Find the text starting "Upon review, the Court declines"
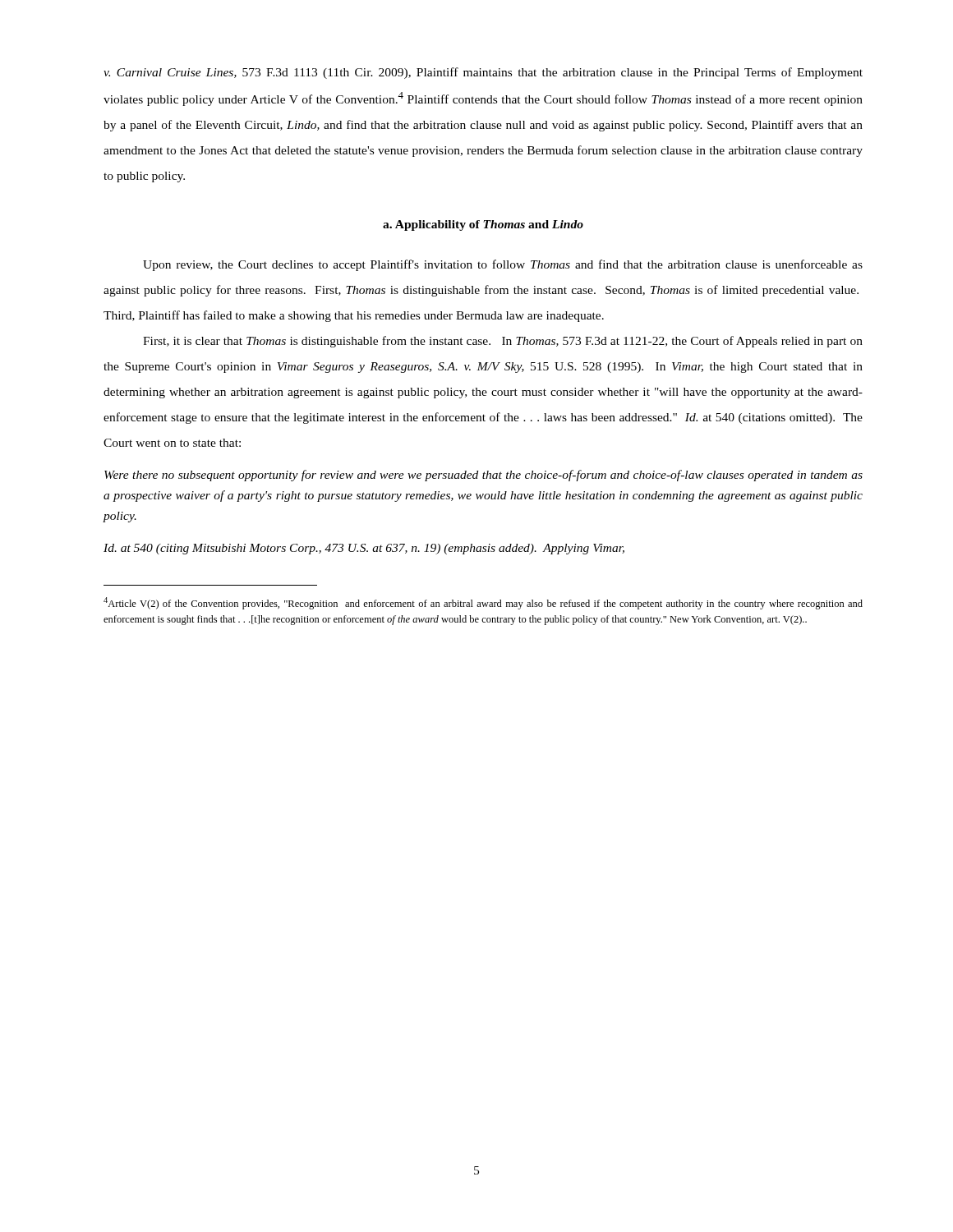This screenshot has height=1232, width=953. (483, 290)
